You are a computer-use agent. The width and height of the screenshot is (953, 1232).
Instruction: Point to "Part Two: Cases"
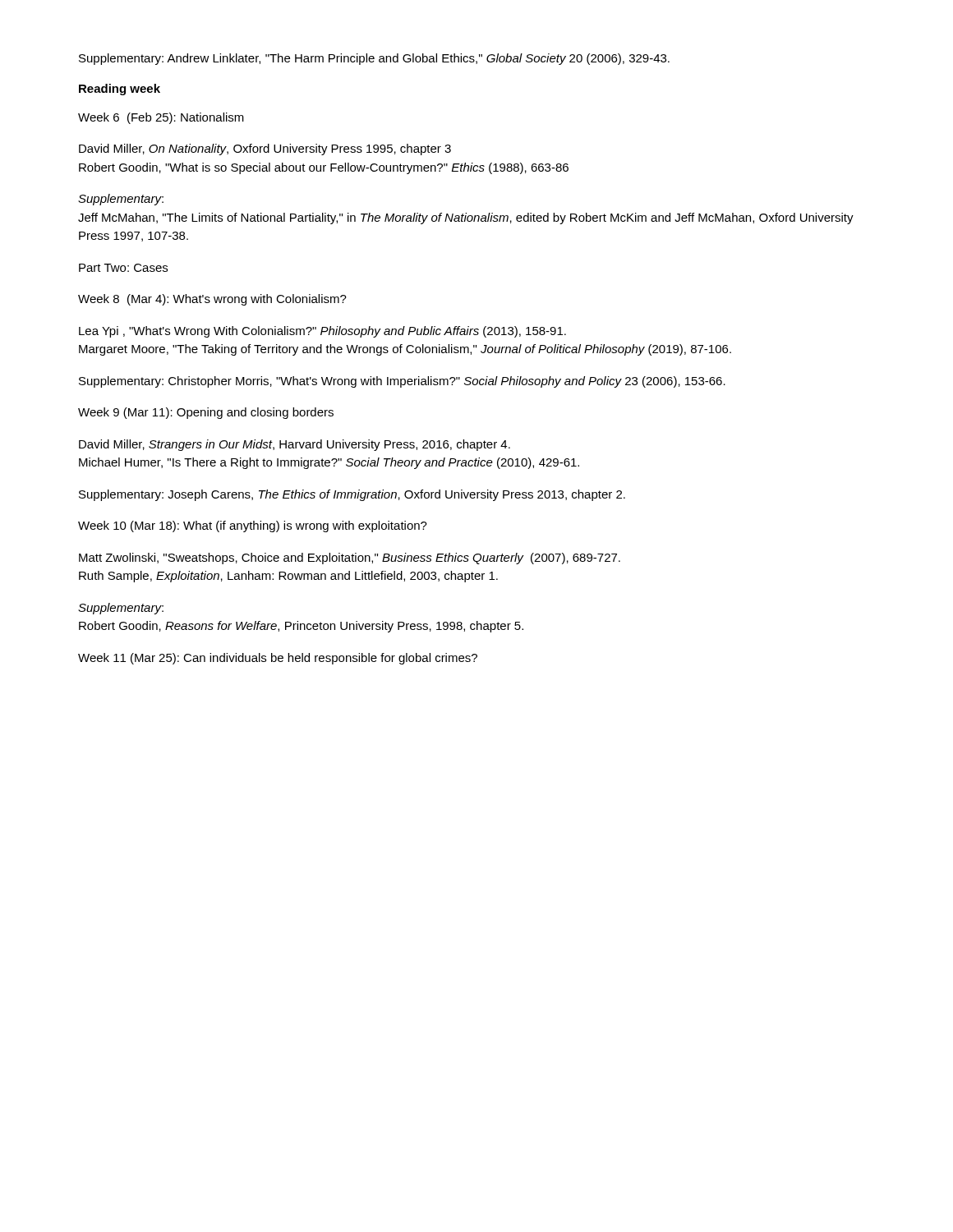[123, 267]
